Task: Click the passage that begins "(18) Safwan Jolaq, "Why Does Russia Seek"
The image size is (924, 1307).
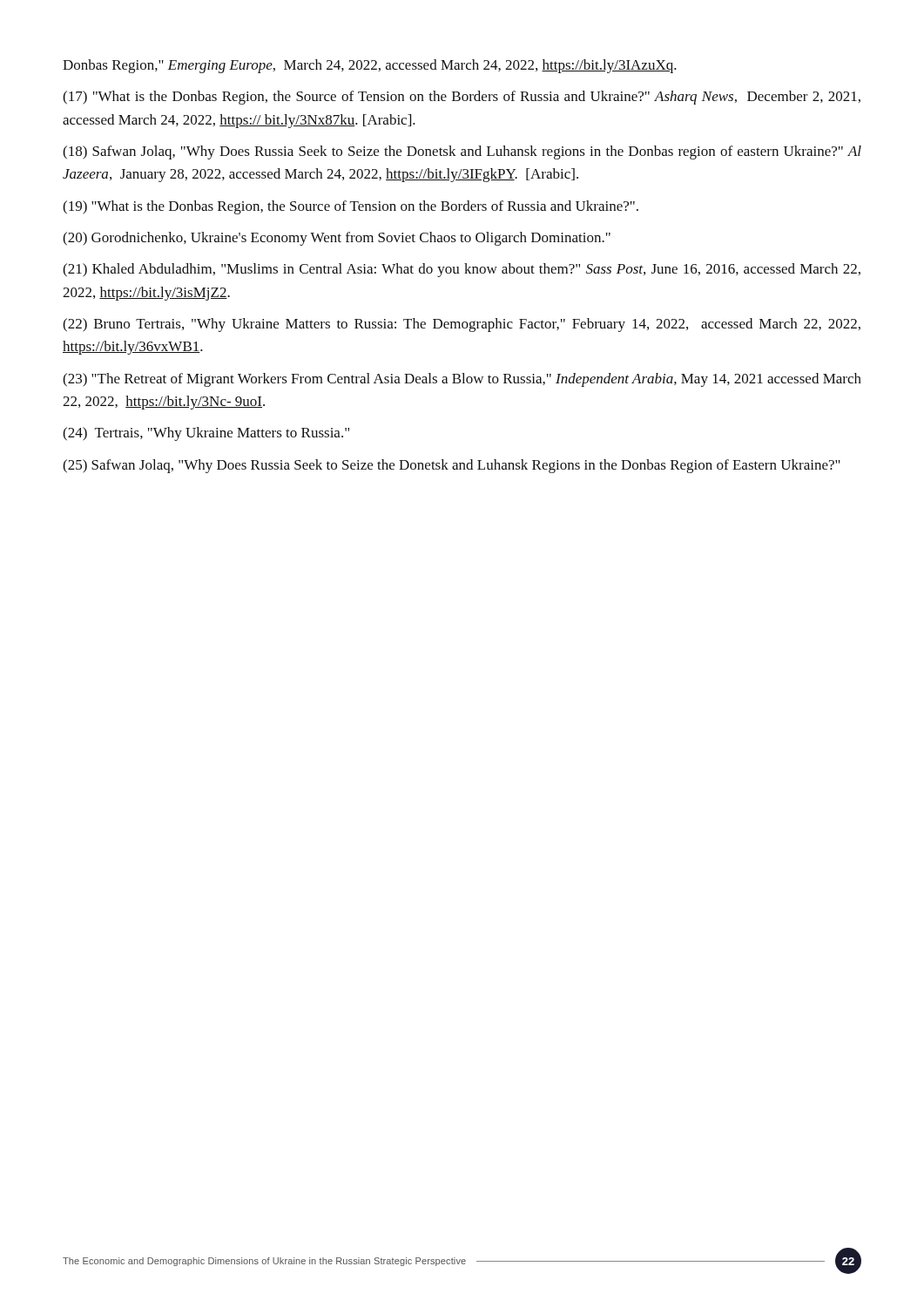Action: pyautogui.click(x=462, y=163)
